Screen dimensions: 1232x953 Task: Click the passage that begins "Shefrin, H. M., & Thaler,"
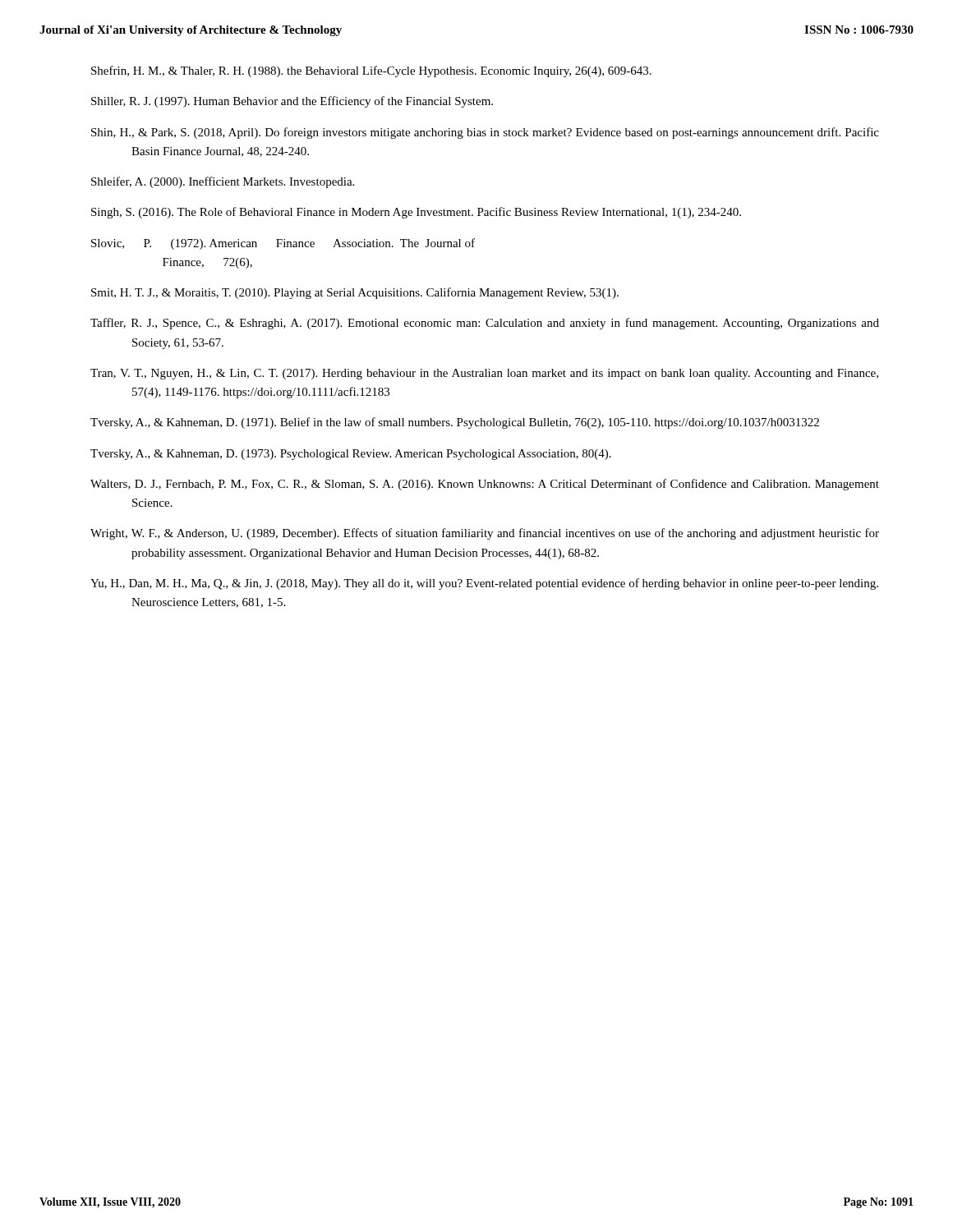pyautogui.click(x=371, y=71)
